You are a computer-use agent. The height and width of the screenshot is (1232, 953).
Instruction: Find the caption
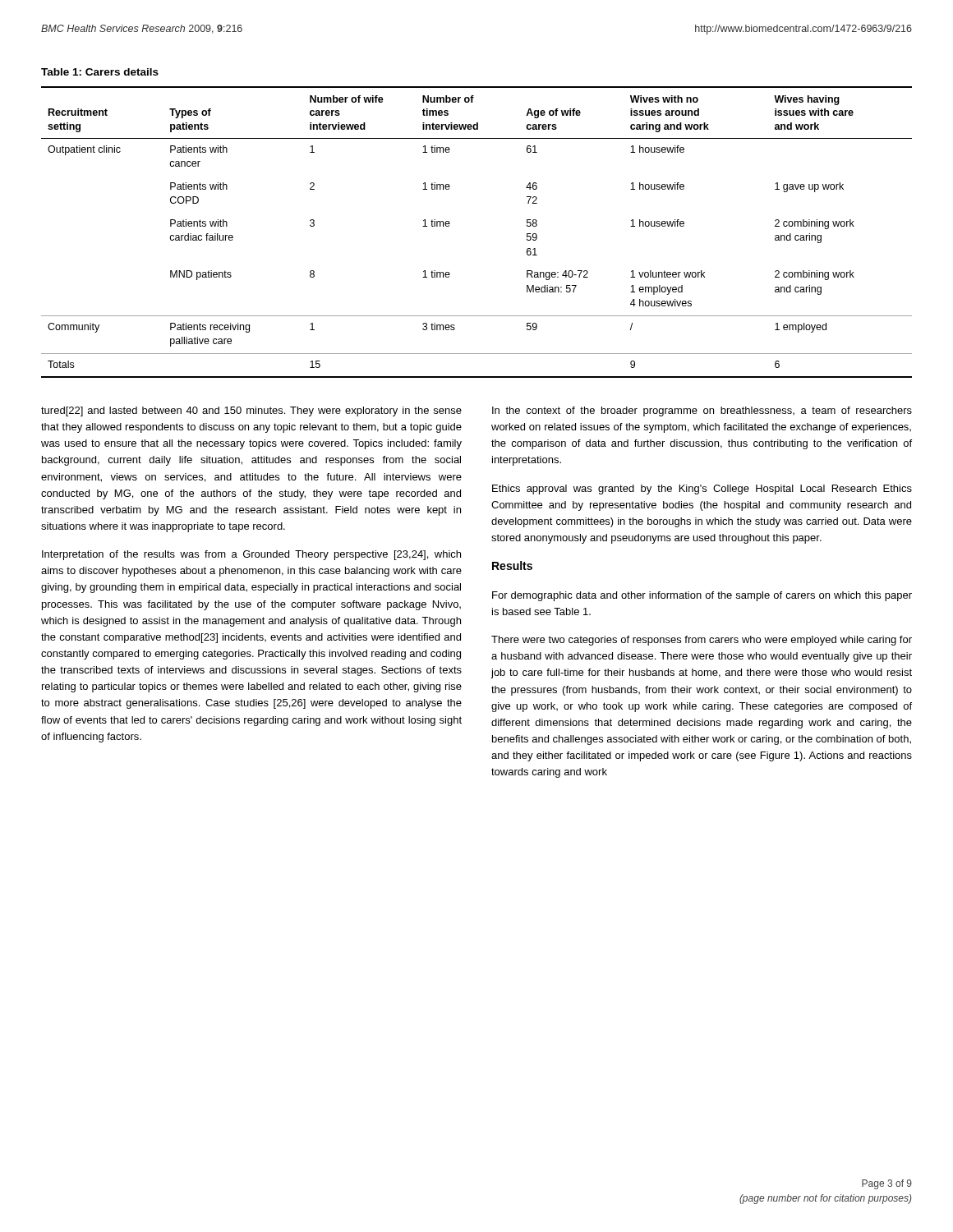pos(100,72)
